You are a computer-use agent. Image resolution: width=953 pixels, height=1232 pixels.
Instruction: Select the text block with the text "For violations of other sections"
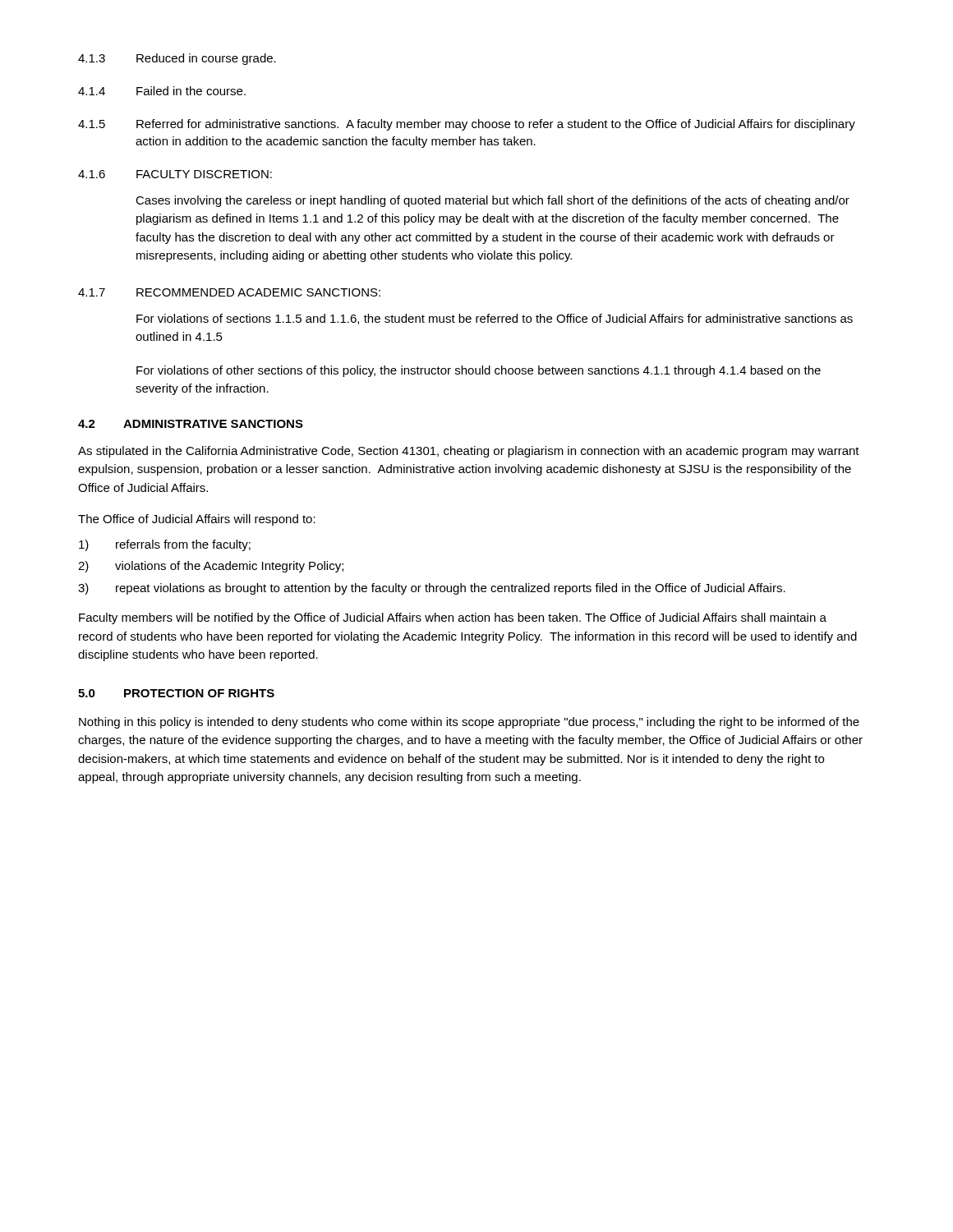(x=478, y=379)
